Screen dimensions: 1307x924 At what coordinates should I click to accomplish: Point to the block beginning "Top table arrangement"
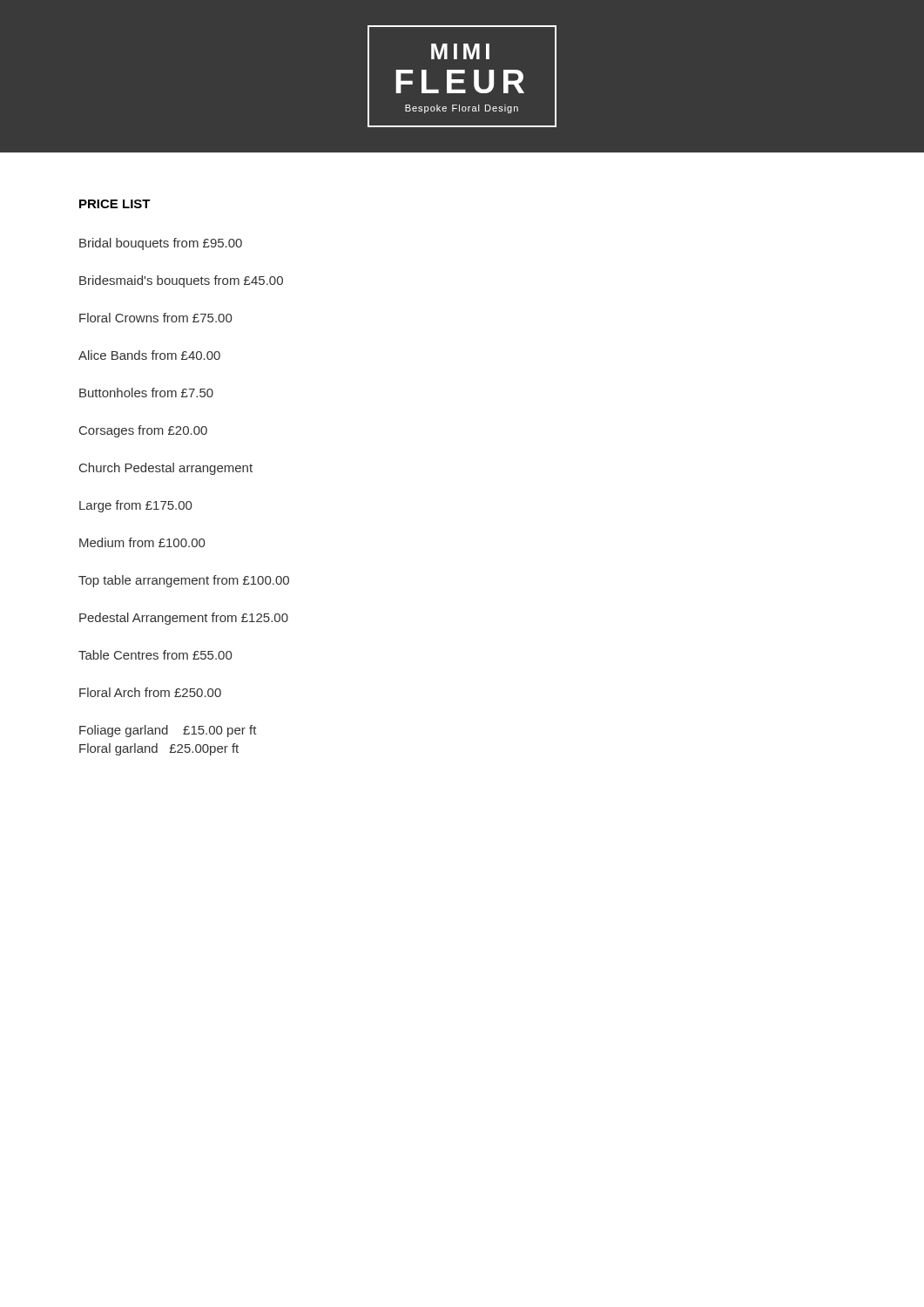pos(184,580)
